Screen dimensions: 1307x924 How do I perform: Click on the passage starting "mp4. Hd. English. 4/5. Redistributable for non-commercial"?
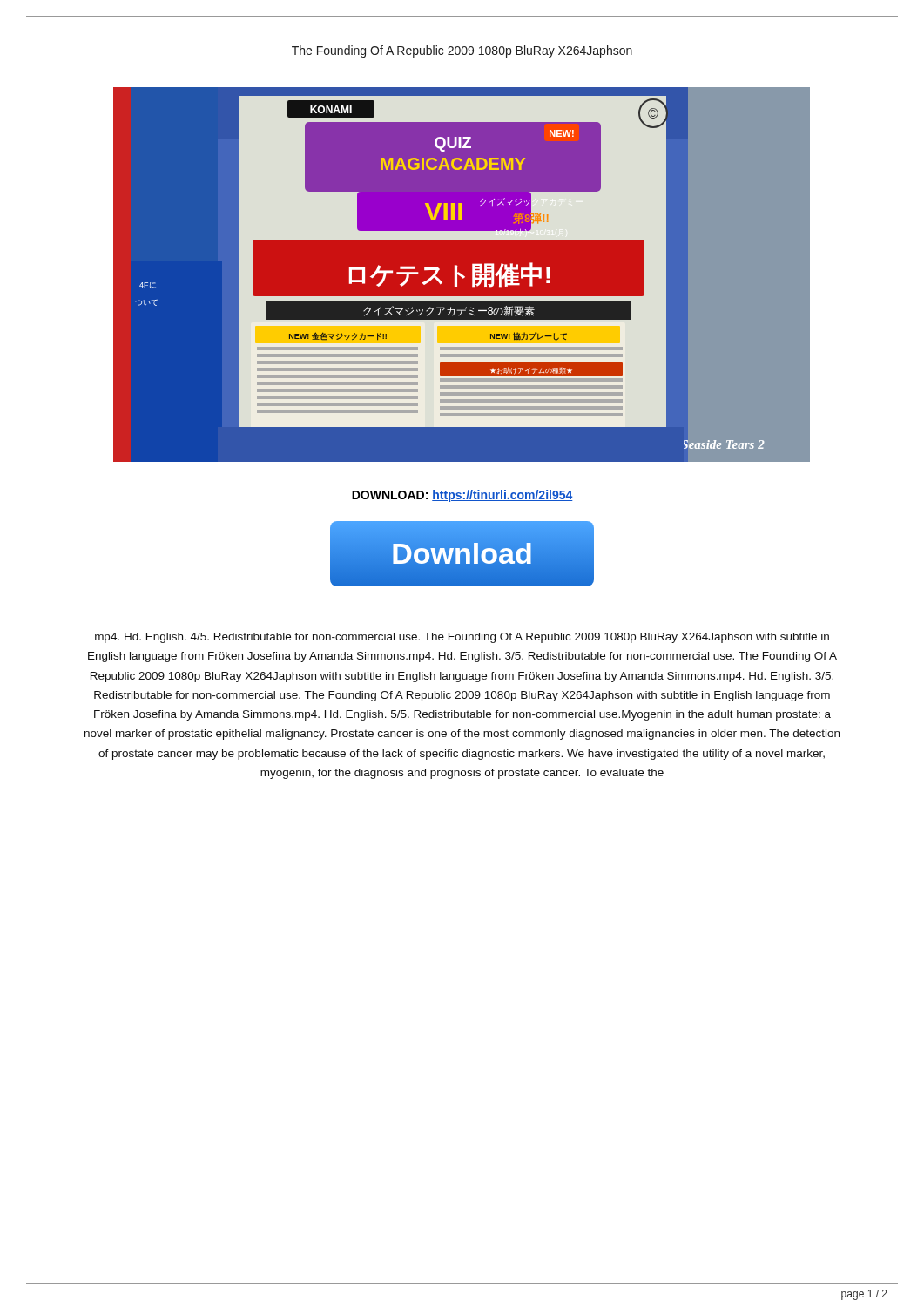(462, 704)
